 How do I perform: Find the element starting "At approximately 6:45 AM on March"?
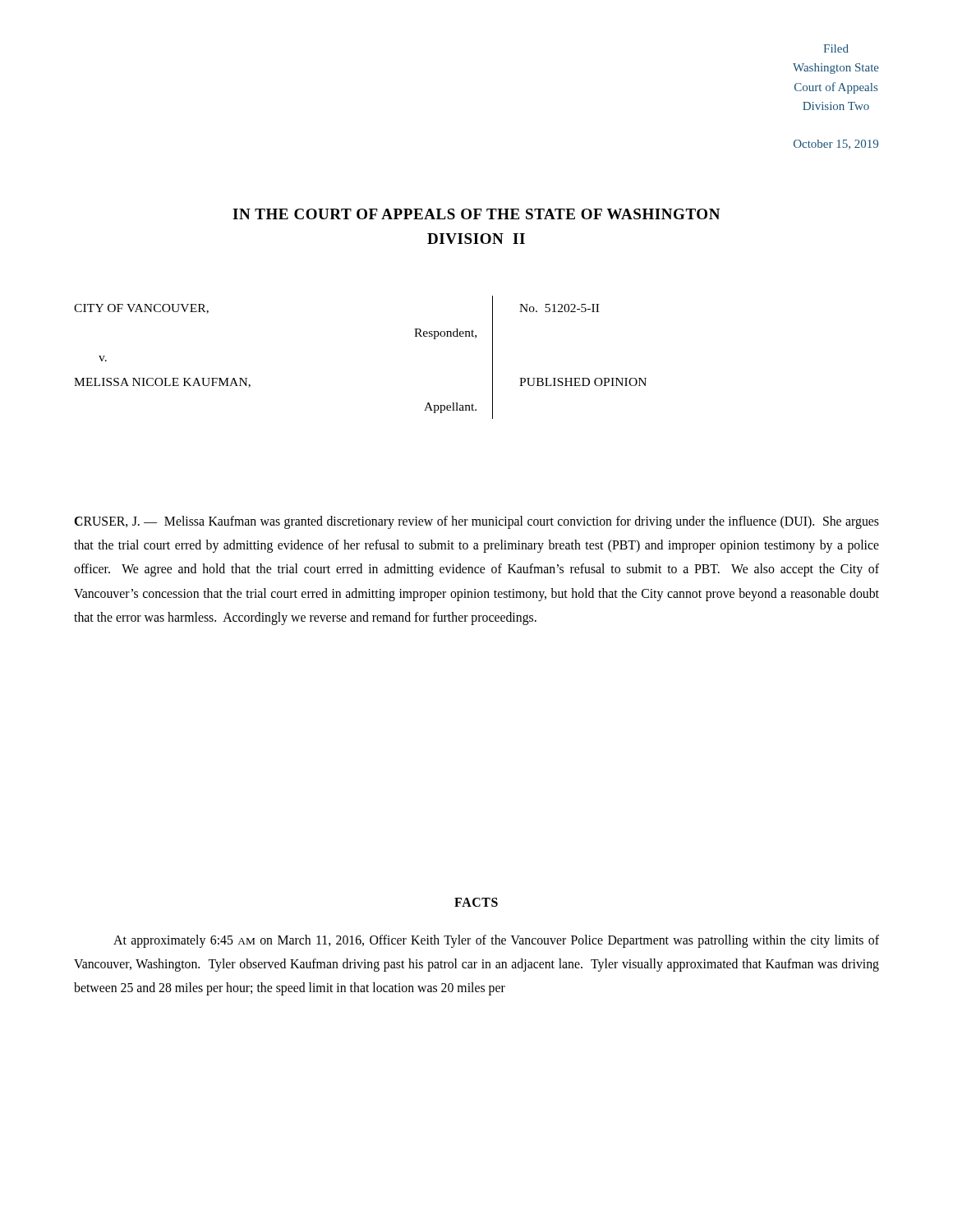tap(476, 964)
